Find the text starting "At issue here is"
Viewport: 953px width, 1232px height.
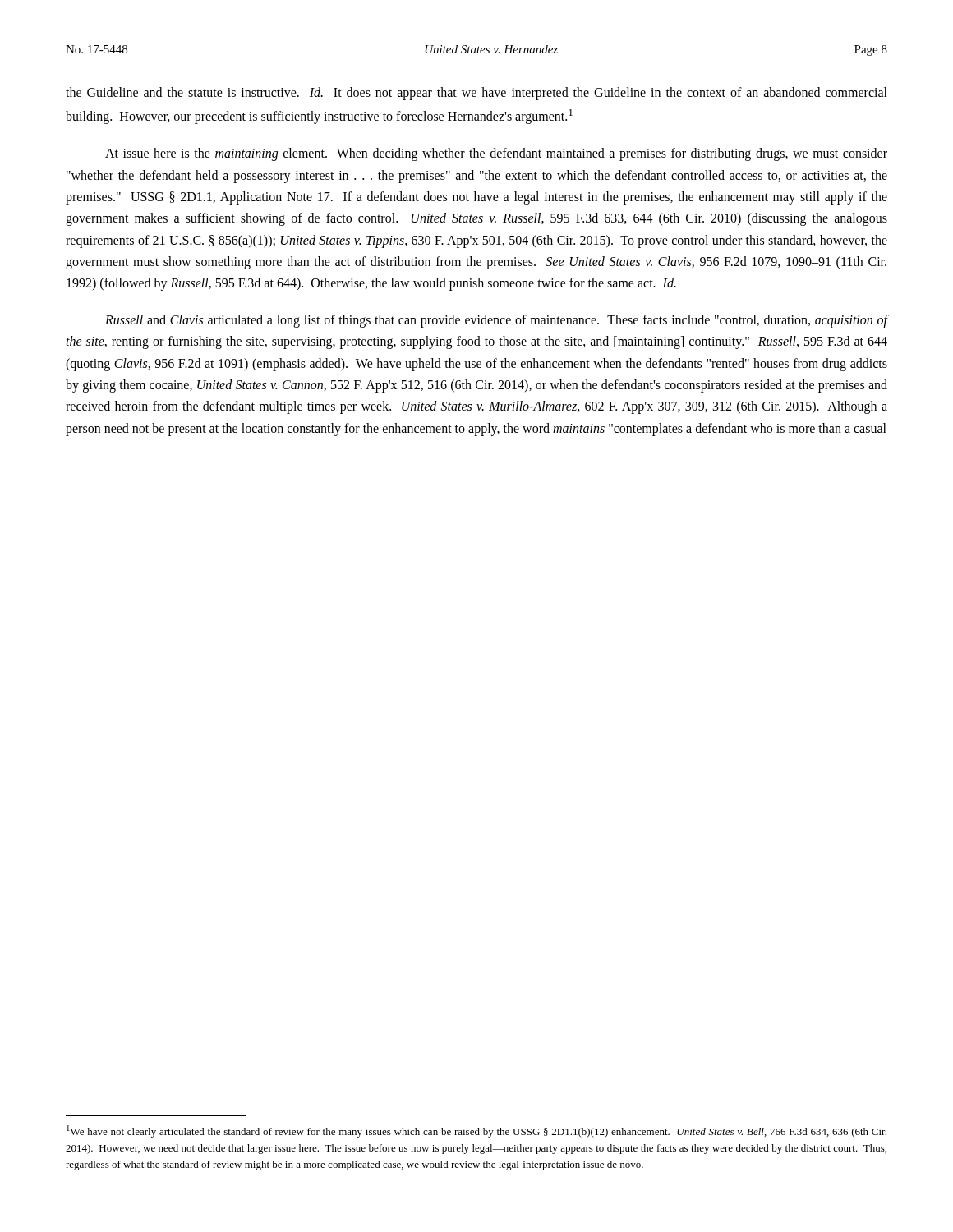[x=476, y=219]
